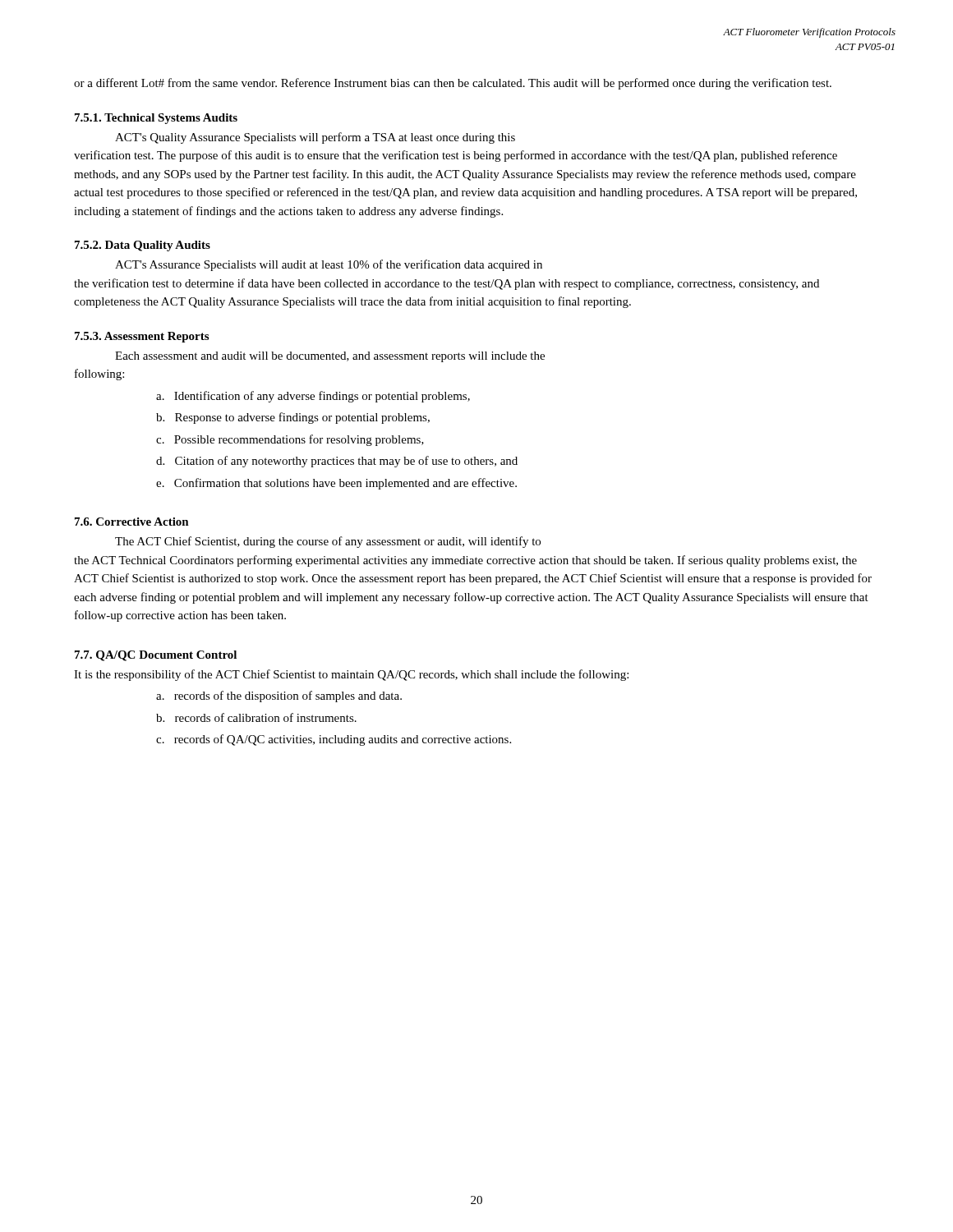Locate the list item containing "d. Citation of any noteworthy"
This screenshot has width=953, height=1232.
point(518,461)
